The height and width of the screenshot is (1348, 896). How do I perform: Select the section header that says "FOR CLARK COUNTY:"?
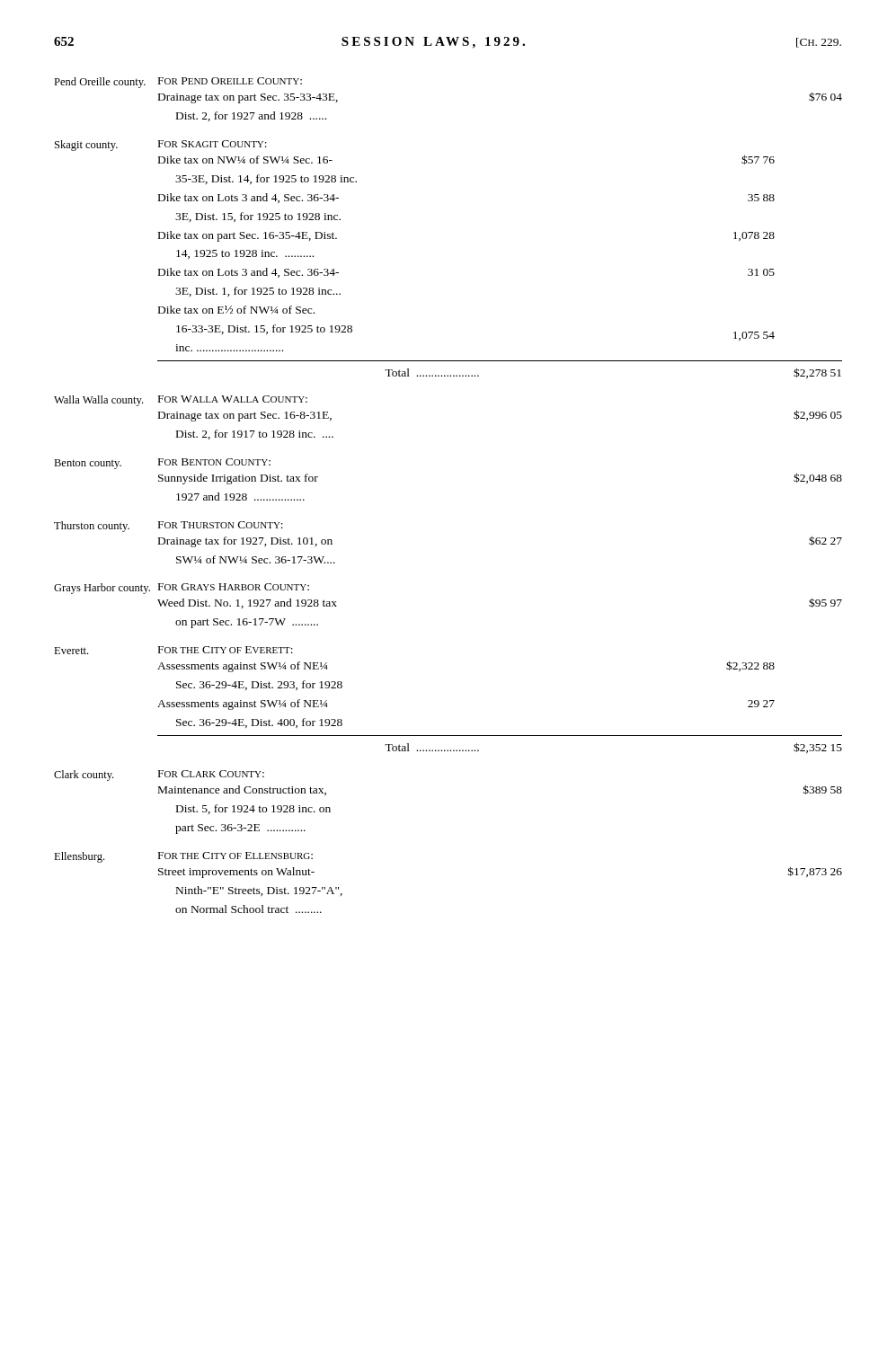[211, 773]
